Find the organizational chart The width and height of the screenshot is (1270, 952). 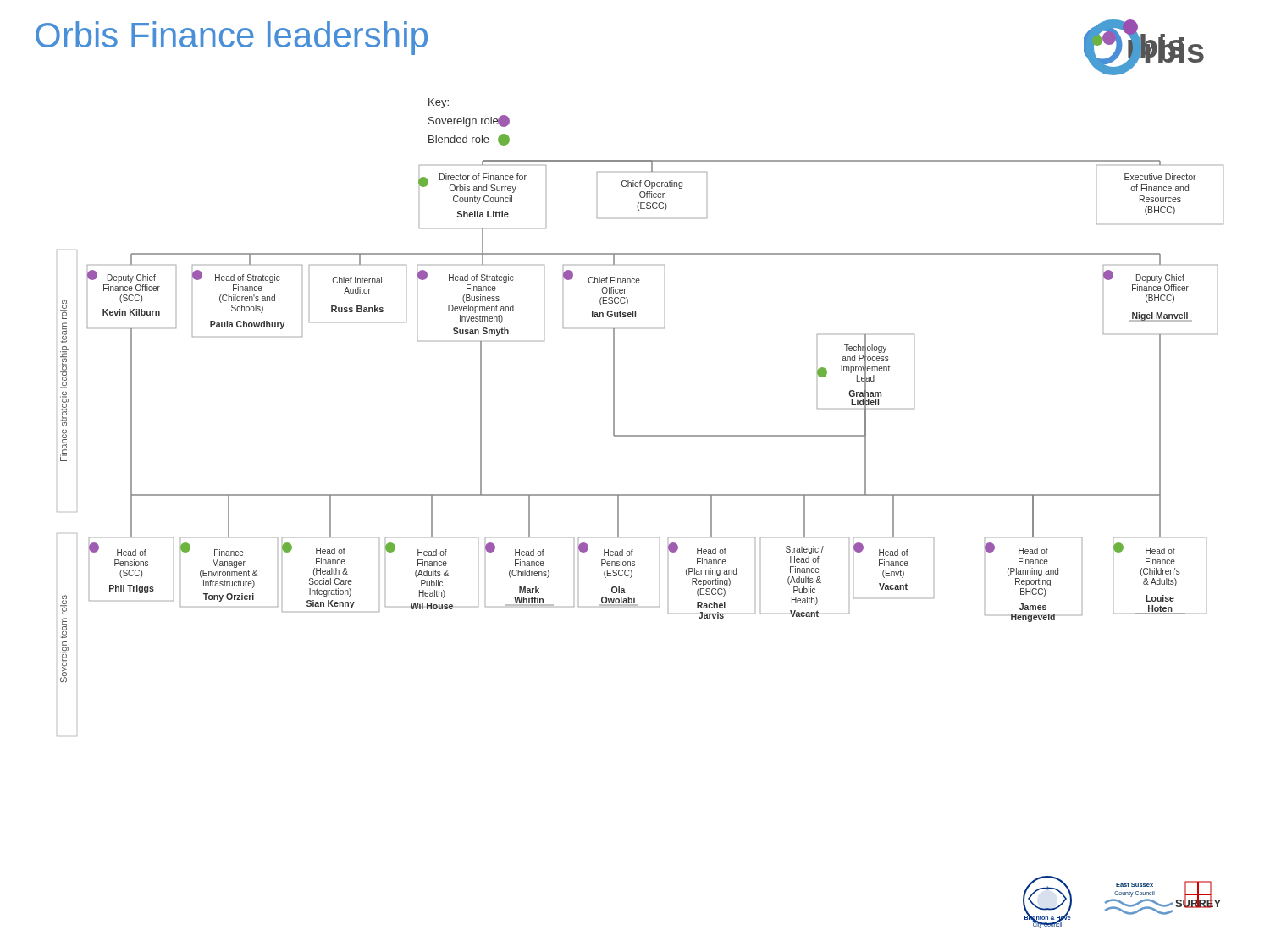click(x=656, y=448)
